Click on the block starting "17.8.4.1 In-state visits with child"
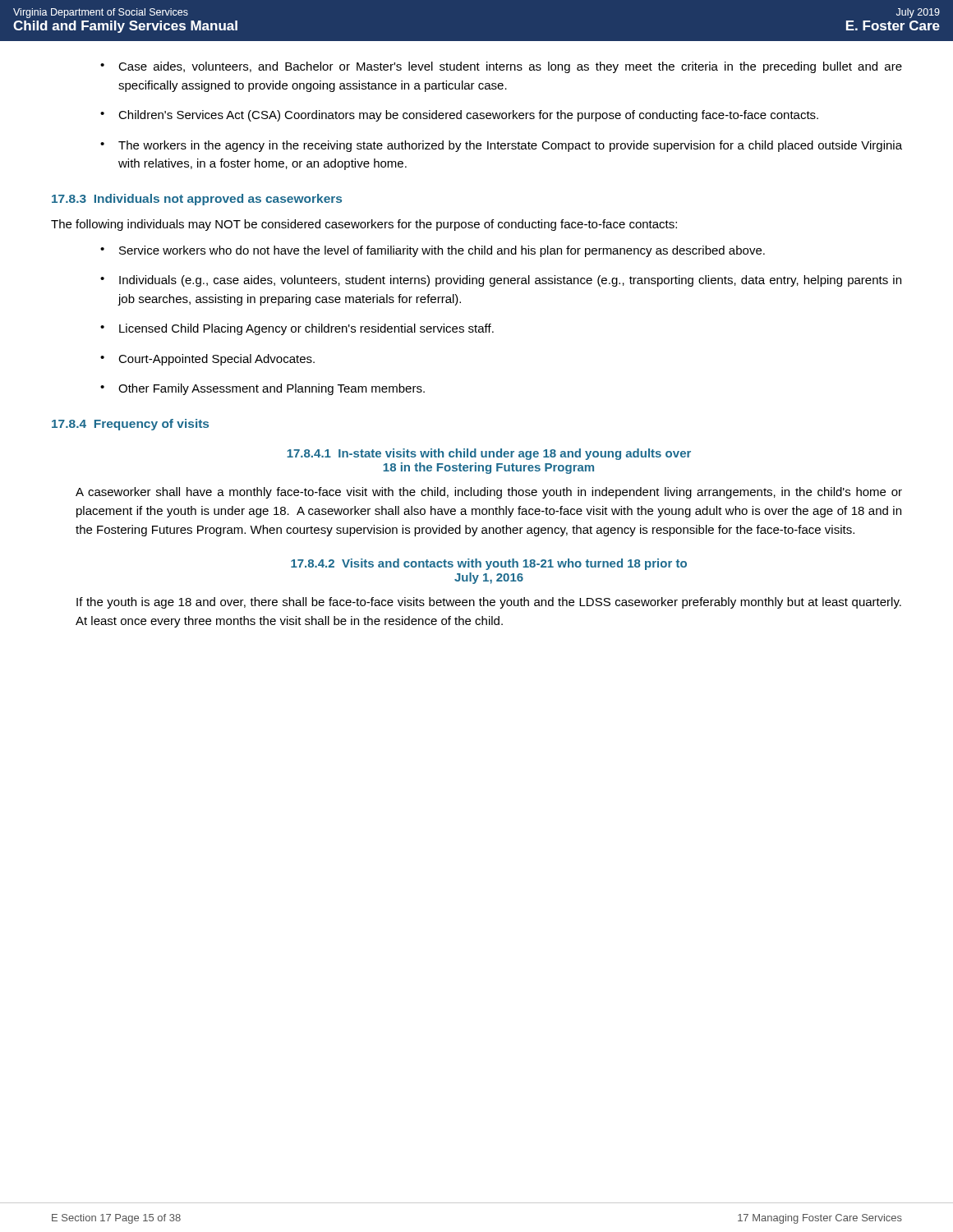Screen dimensions: 1232x953 (489, 460)
